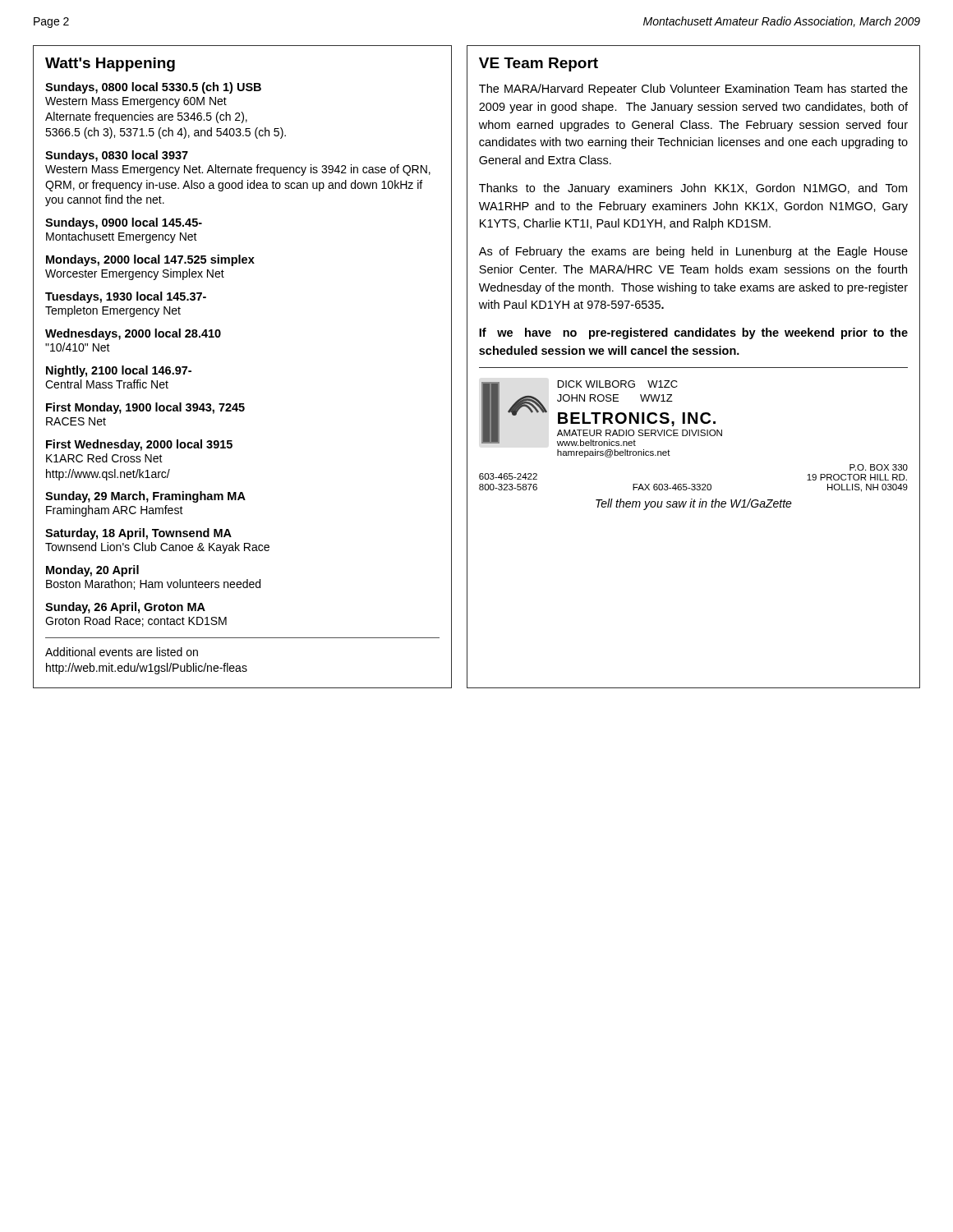Click the caption that begins "Tell them you saw it in"
Image resolution: width=953 pixels, height=1232 pixels.
[x=693, y=503]
